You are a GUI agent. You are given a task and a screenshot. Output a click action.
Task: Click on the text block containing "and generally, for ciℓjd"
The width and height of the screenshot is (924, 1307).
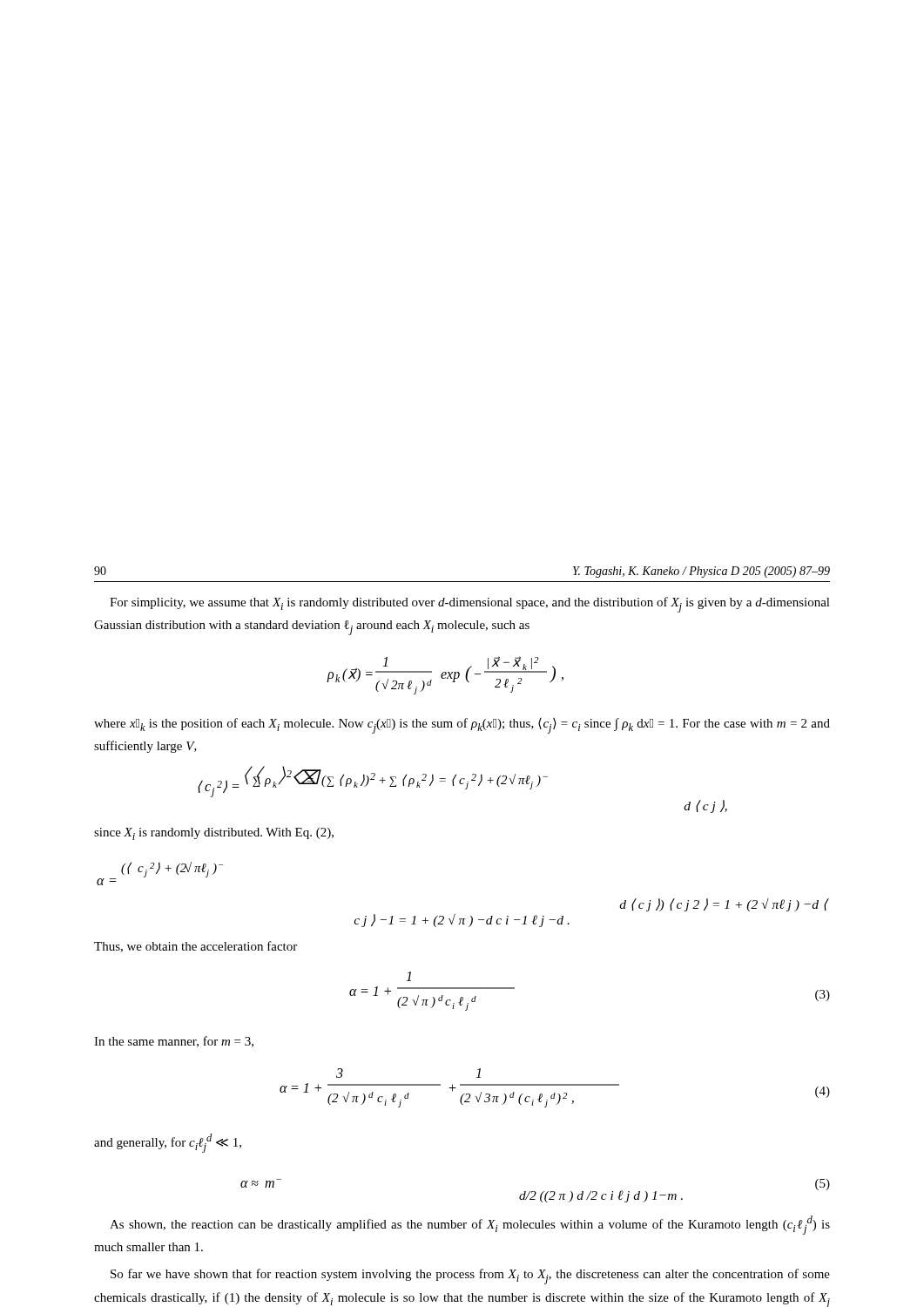(x=168, y=1143)
